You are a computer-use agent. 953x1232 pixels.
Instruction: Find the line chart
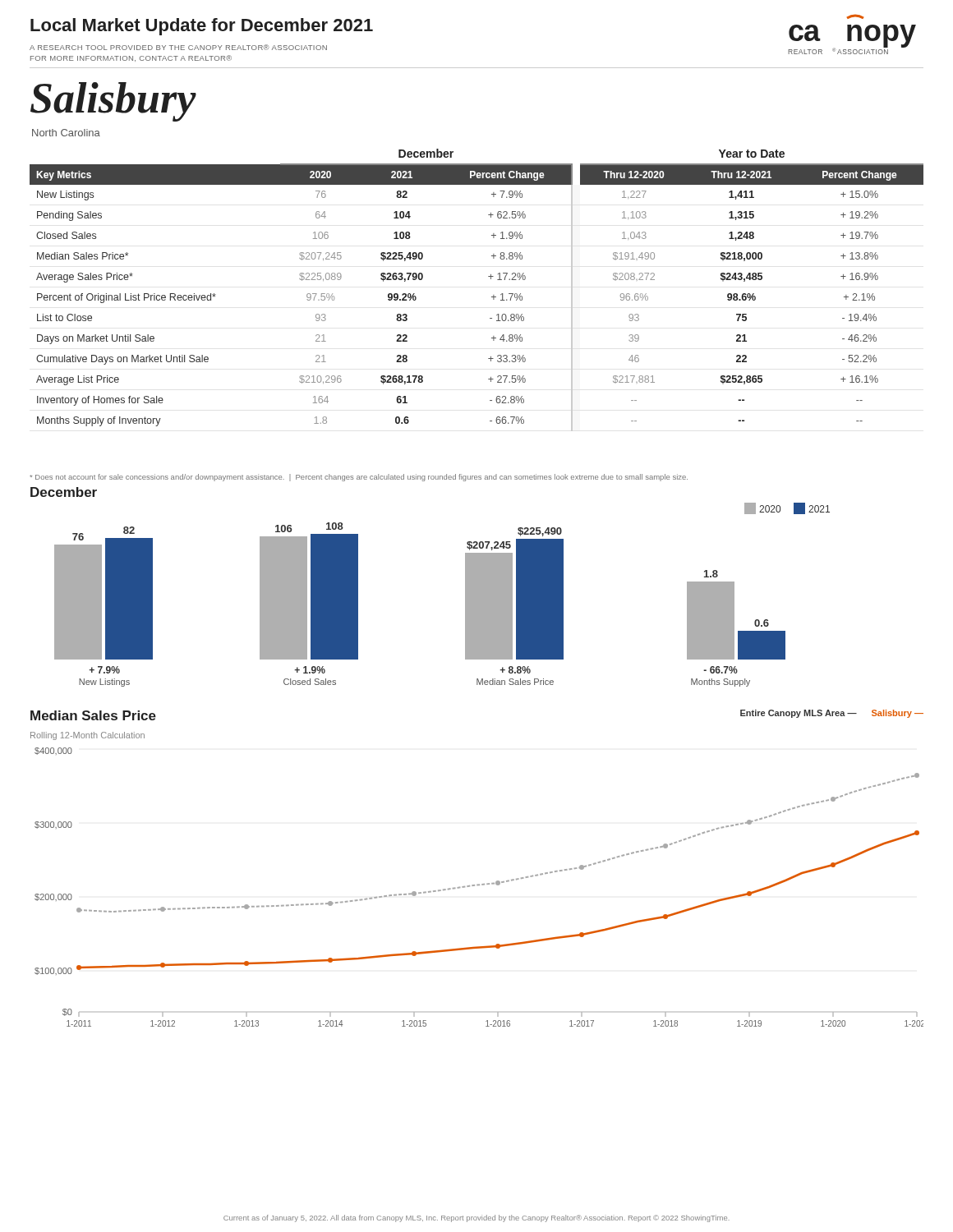point(476,887)
